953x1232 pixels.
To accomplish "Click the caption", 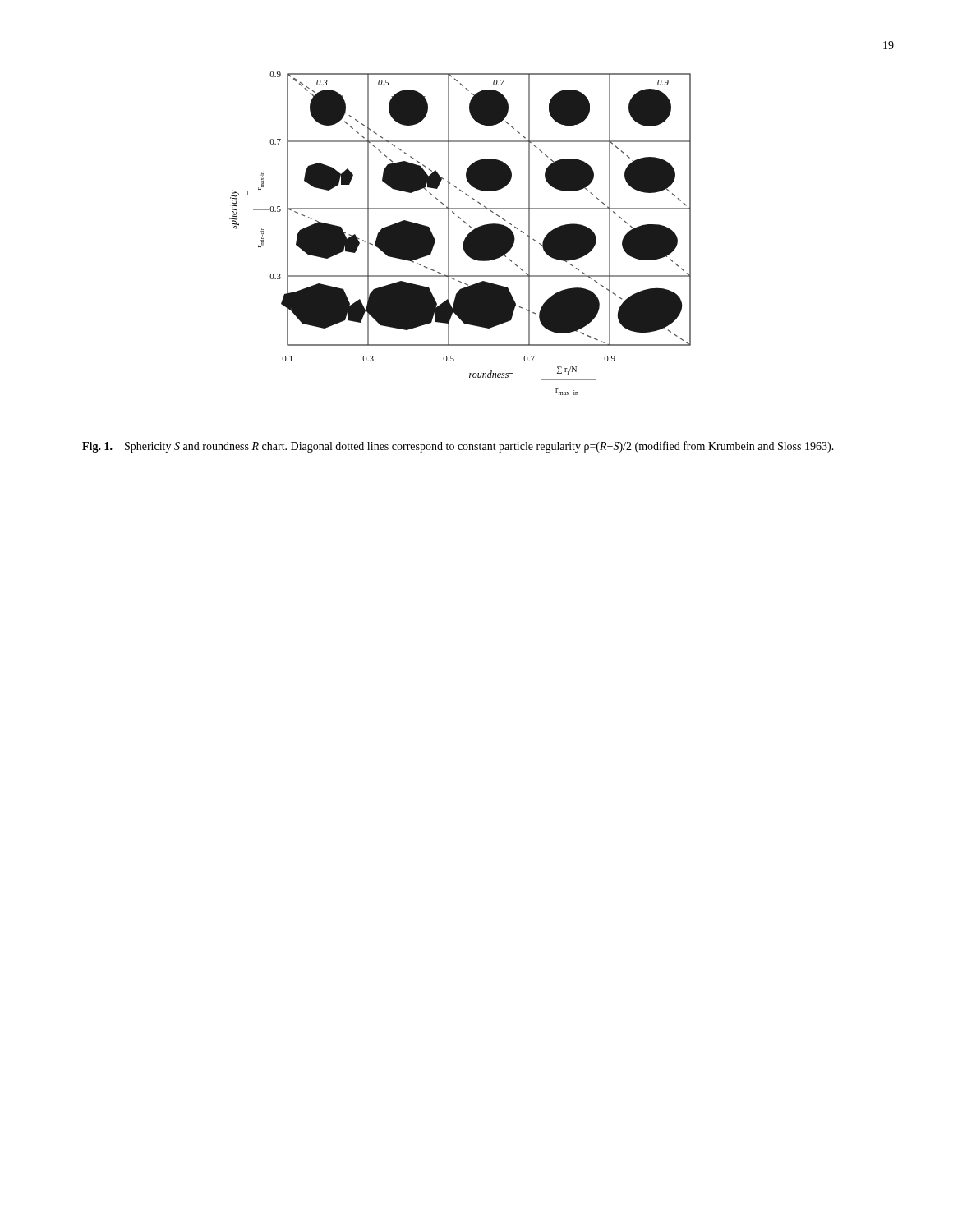I will tap(485, 447).
